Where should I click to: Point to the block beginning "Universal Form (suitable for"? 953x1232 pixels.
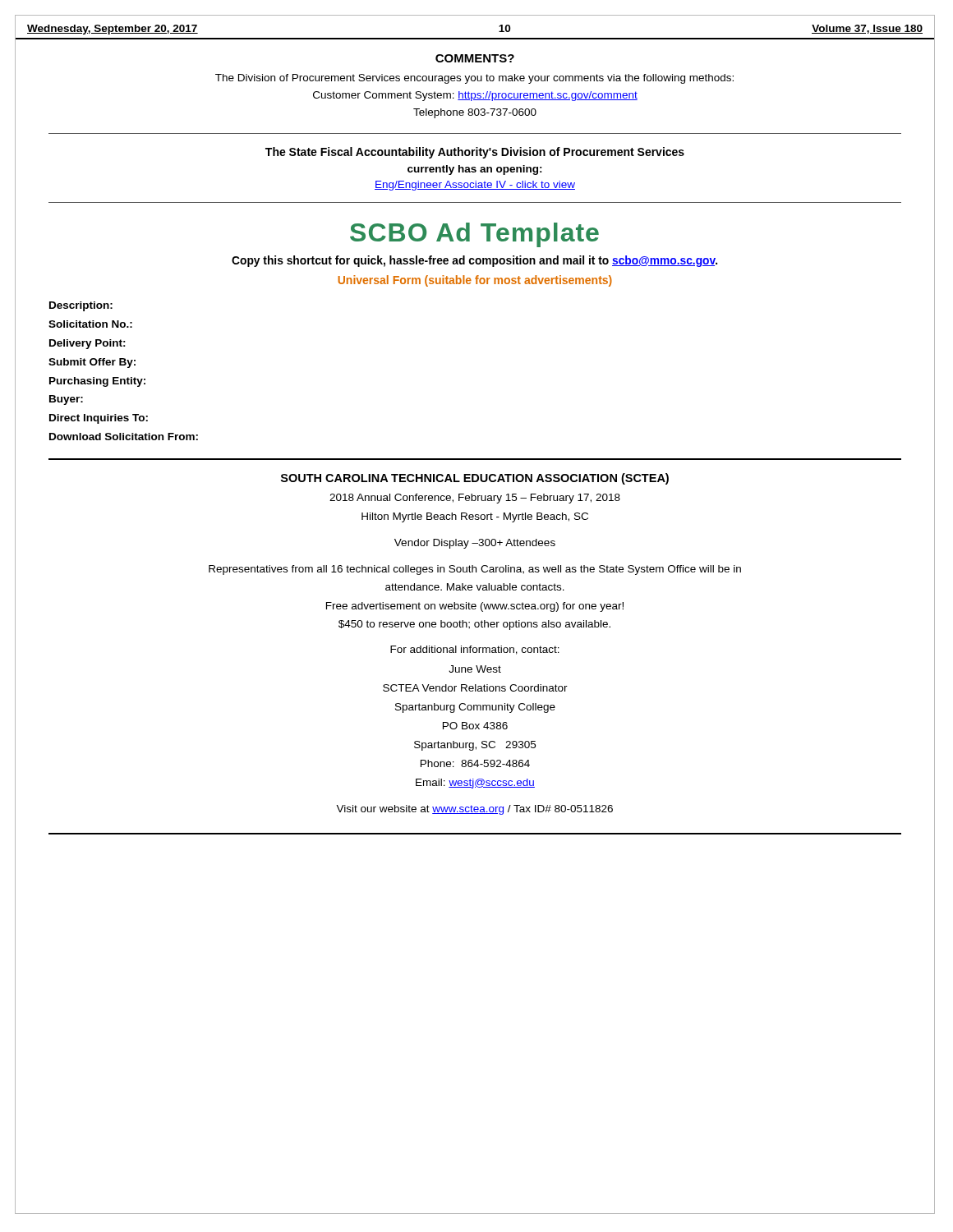[x=475, y=280]
